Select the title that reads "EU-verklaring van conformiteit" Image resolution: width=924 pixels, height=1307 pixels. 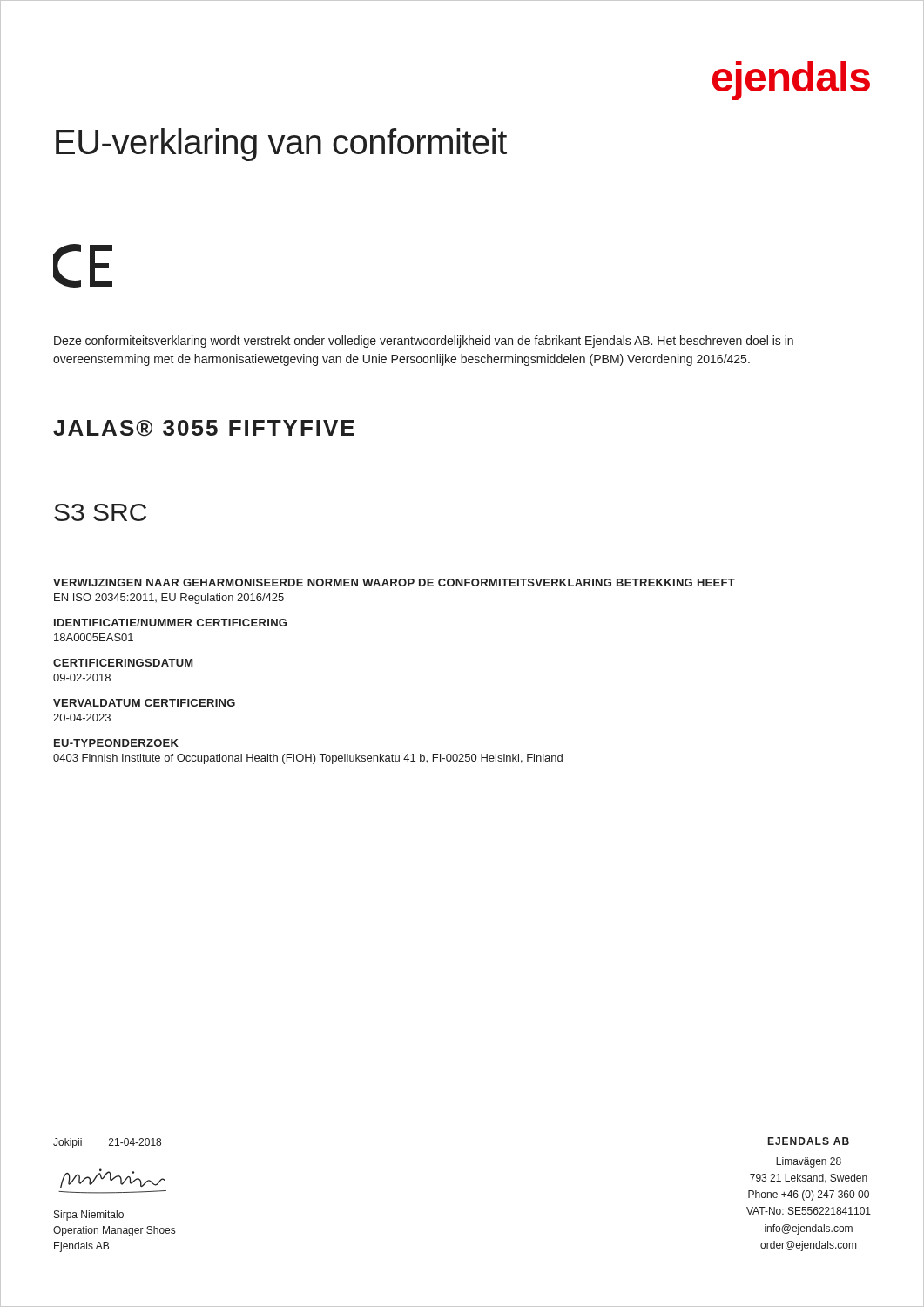pyautogui.click(x=280, y=142)
